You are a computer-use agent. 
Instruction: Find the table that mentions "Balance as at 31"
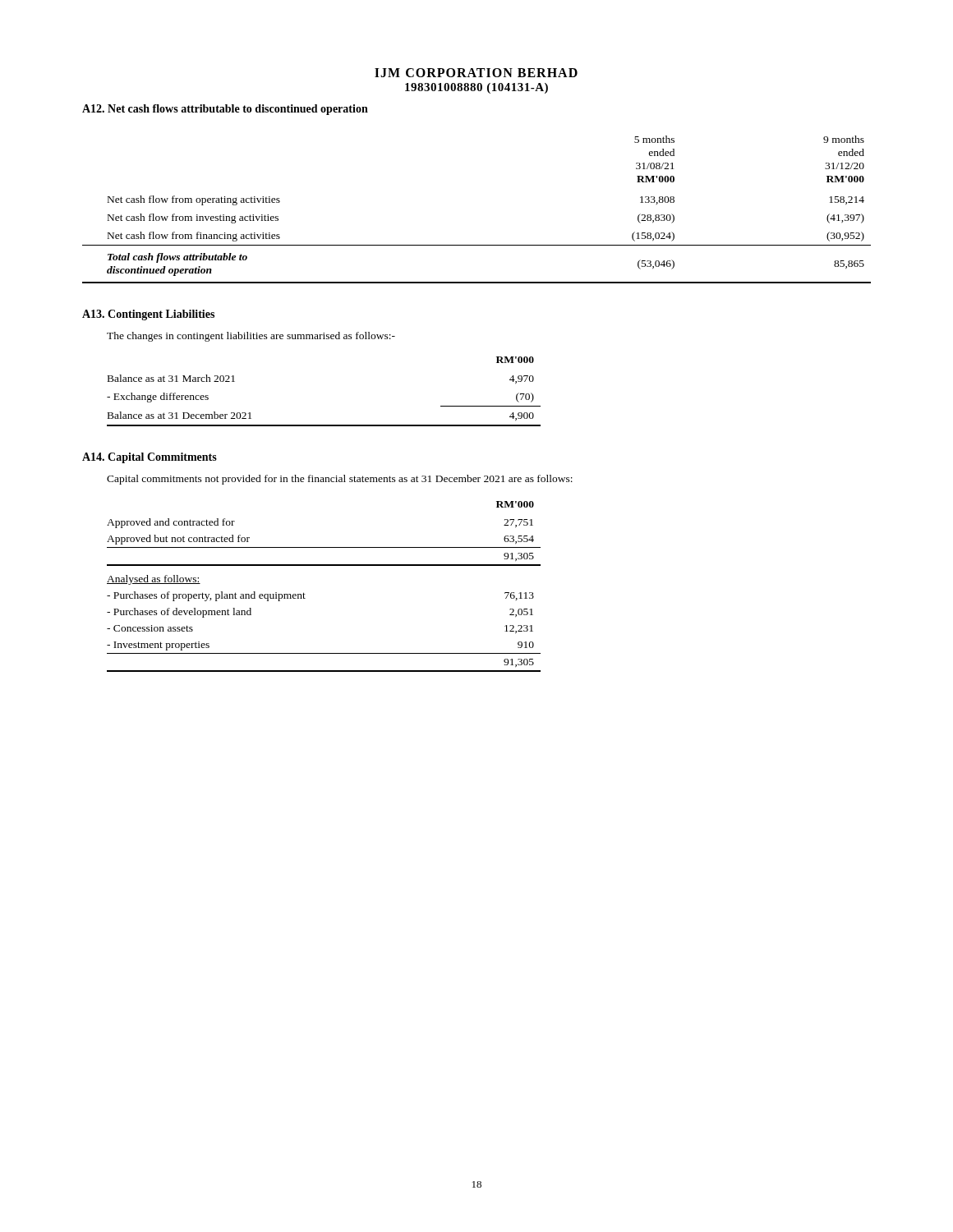pyautogui.click(x=476, y=389)
